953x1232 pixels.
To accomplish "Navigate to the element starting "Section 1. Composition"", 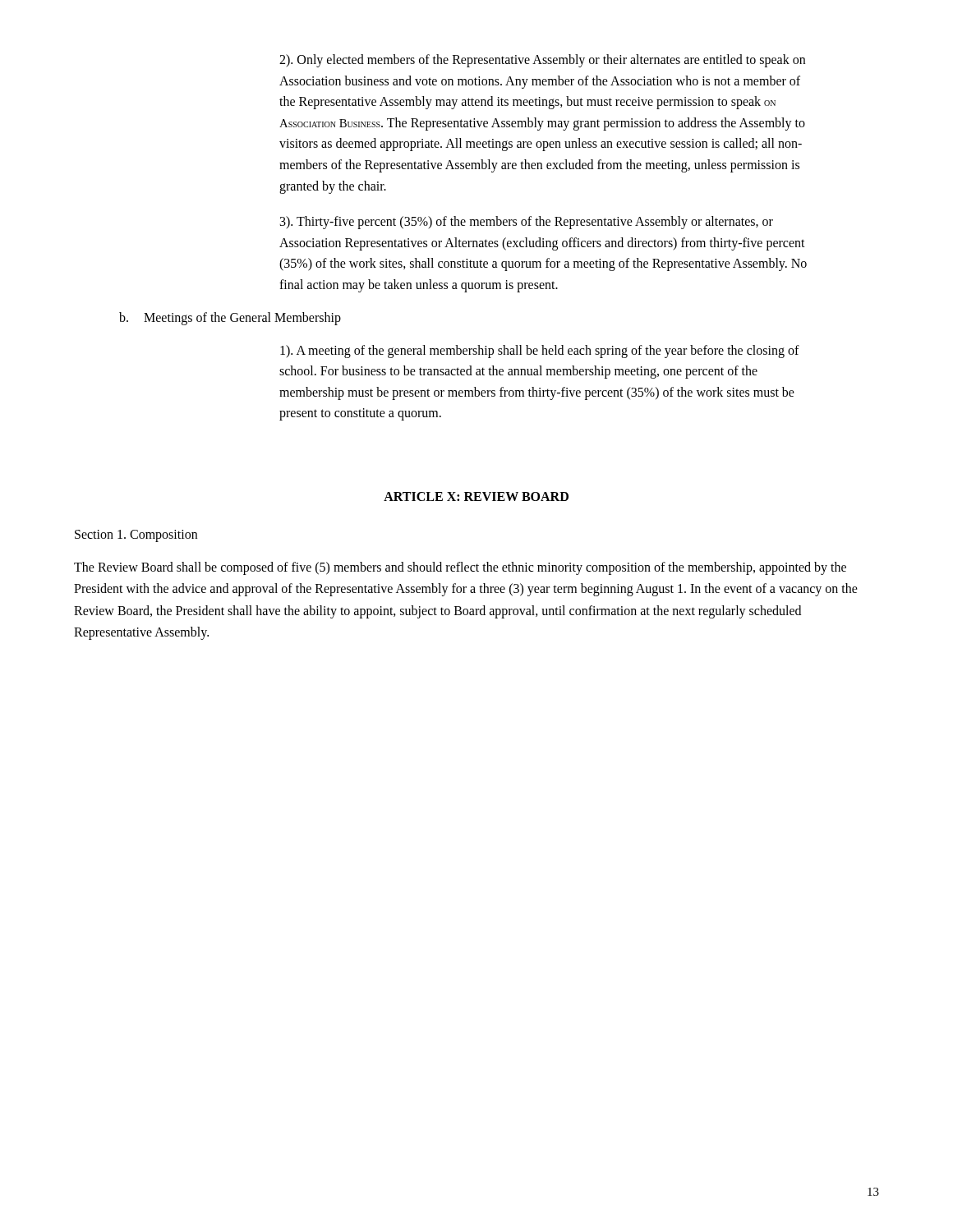I will click(x=136, y=534).
